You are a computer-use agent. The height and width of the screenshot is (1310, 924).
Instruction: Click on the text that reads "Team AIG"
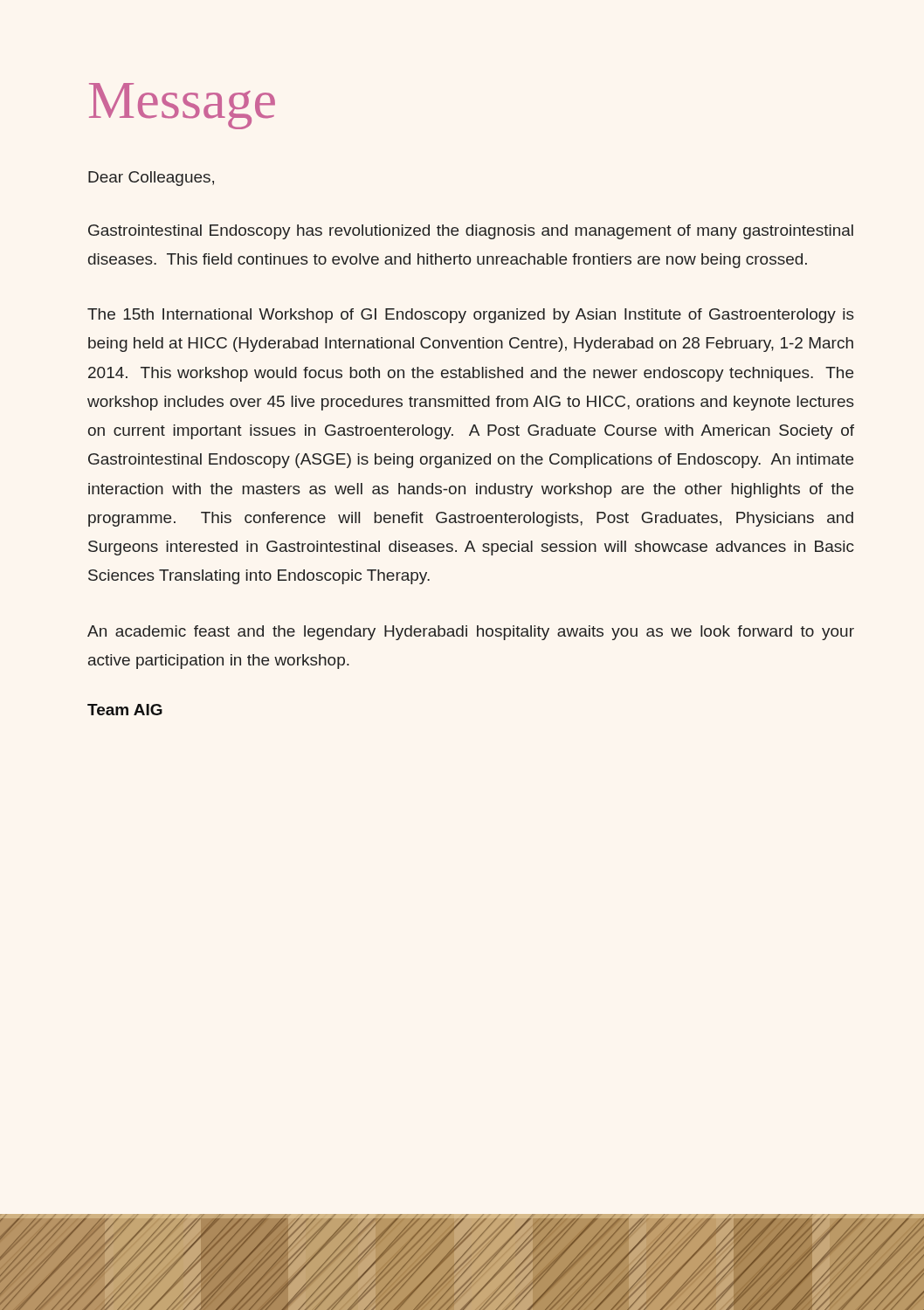(x=125, y=710)
